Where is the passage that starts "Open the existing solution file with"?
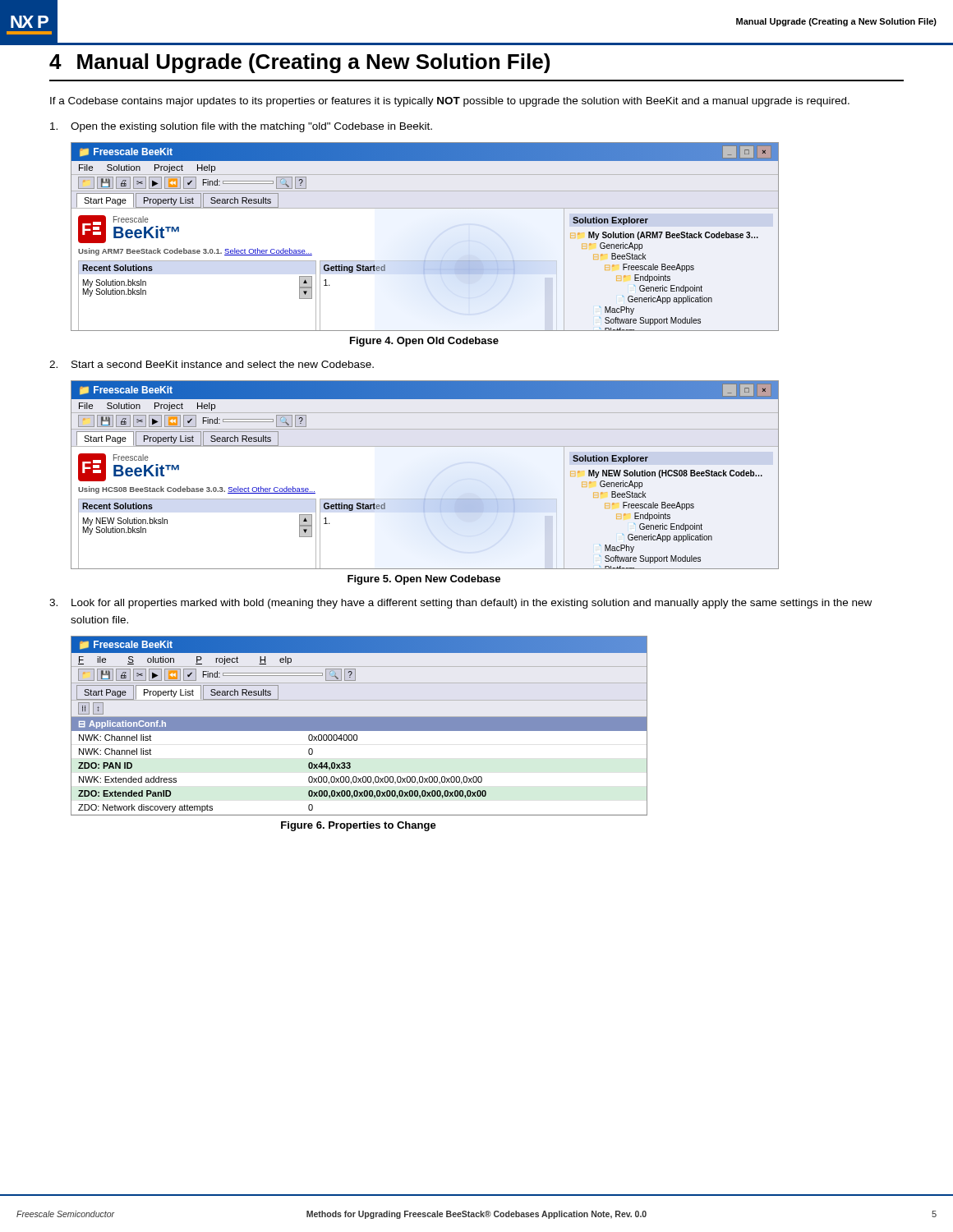953x1232 pixels. [241, 127]
